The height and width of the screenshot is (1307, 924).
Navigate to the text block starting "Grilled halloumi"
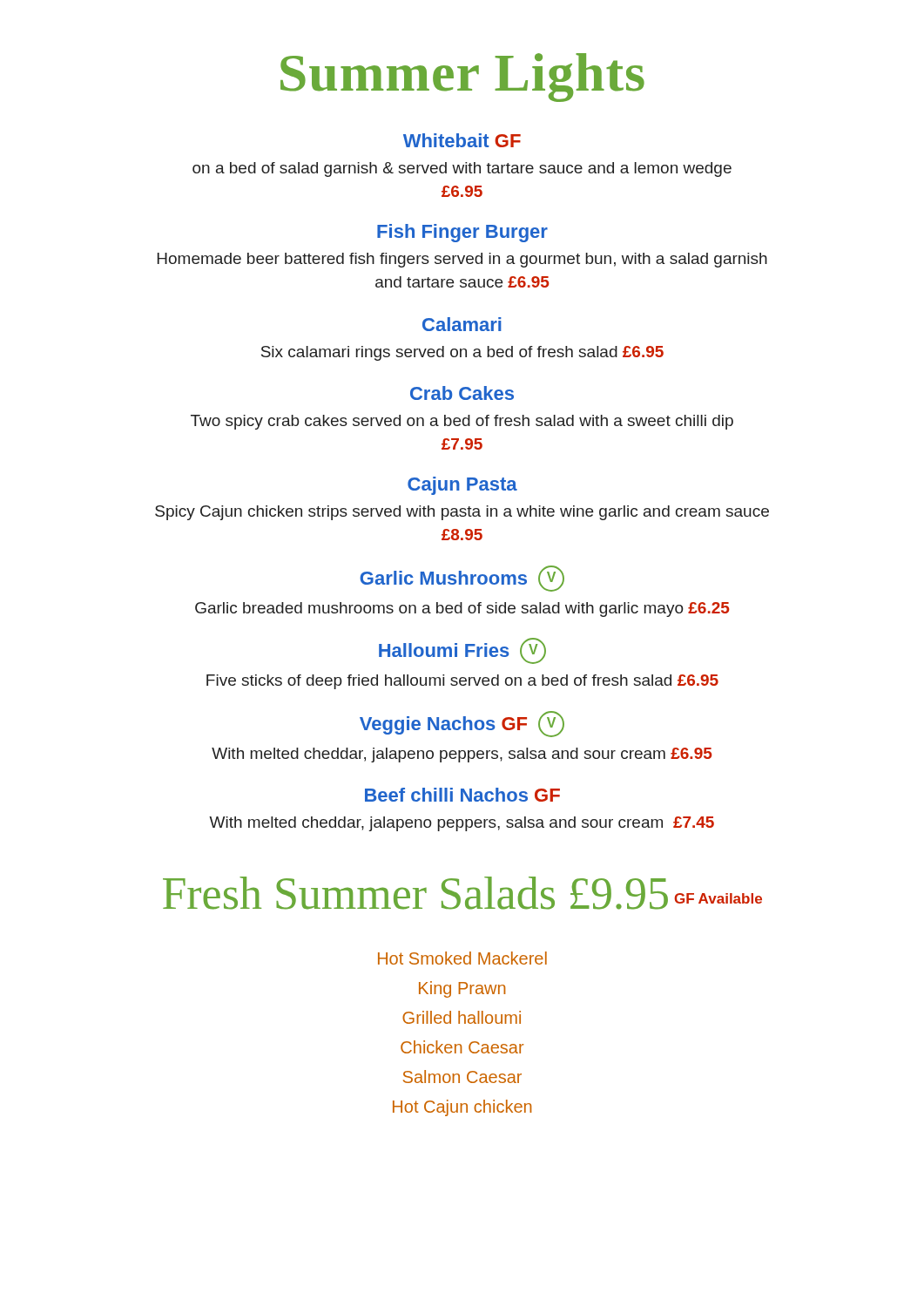pyautogui.click(x=462, y=1018)
